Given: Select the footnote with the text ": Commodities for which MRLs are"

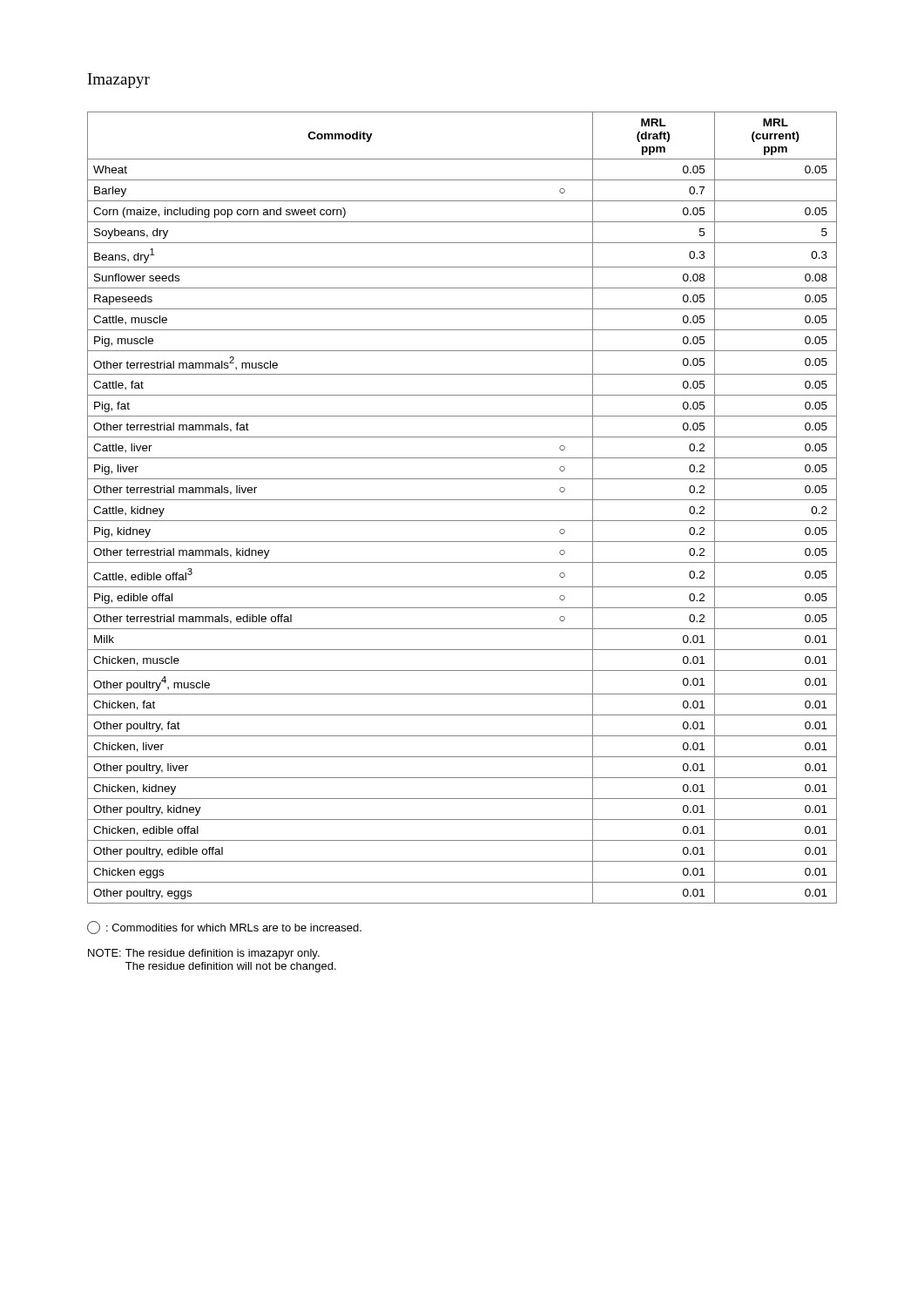Looking at the screenshot, I should 225,928.
